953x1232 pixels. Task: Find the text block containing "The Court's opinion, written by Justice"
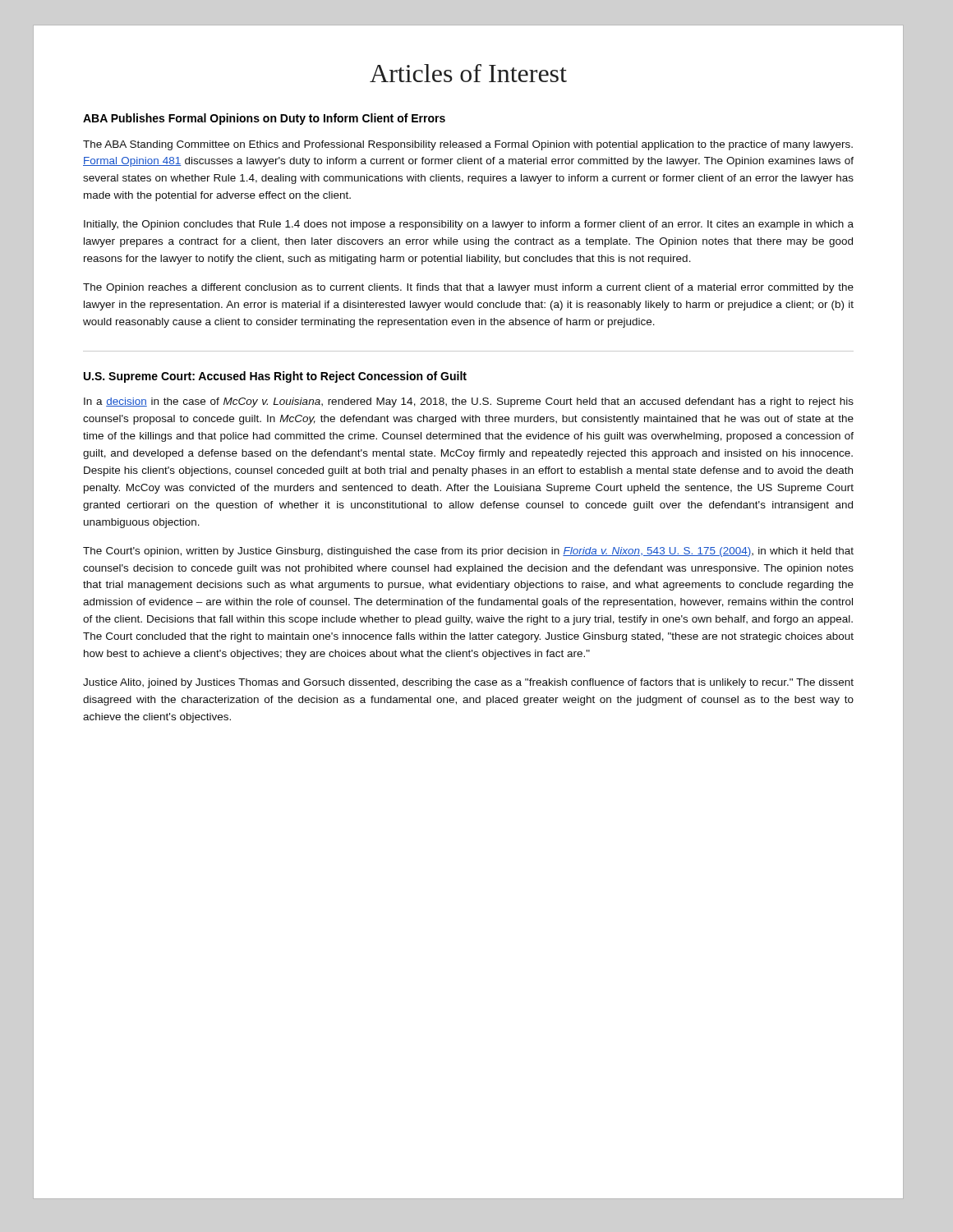(x=468, y=603)
